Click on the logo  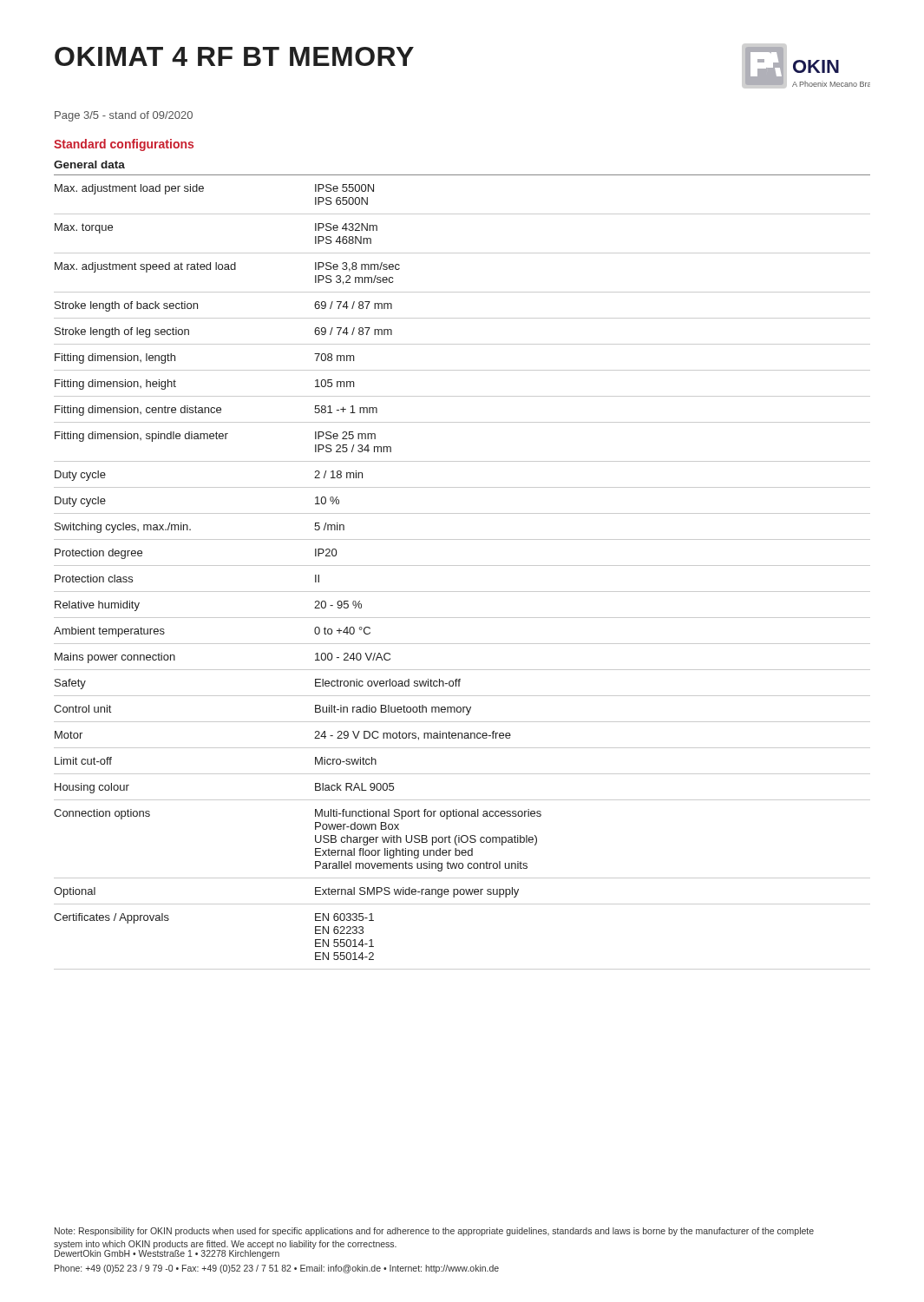pyautogui.click(x=806, y=73)
